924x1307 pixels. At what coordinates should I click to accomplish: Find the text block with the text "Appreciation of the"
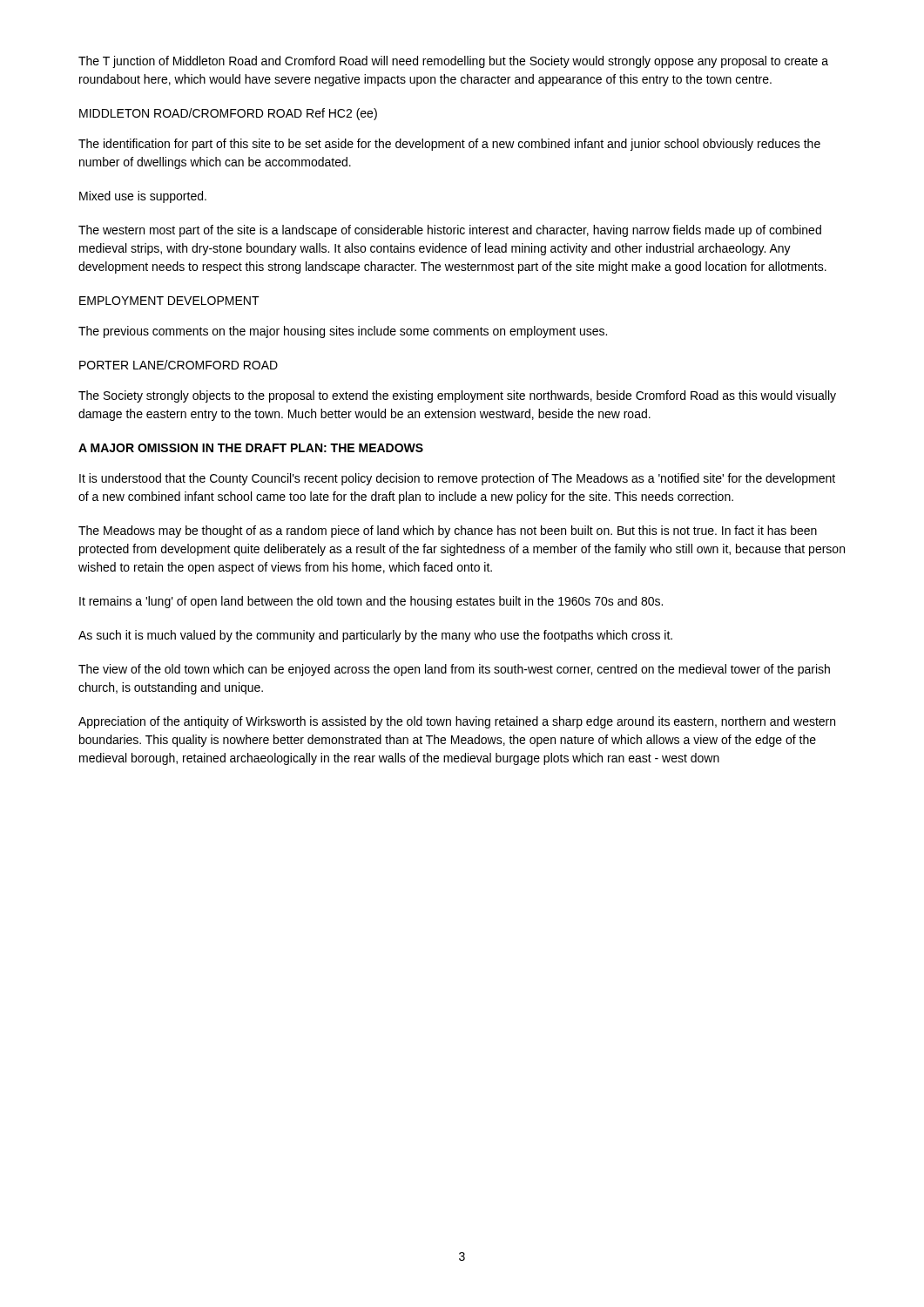[457, 740]
